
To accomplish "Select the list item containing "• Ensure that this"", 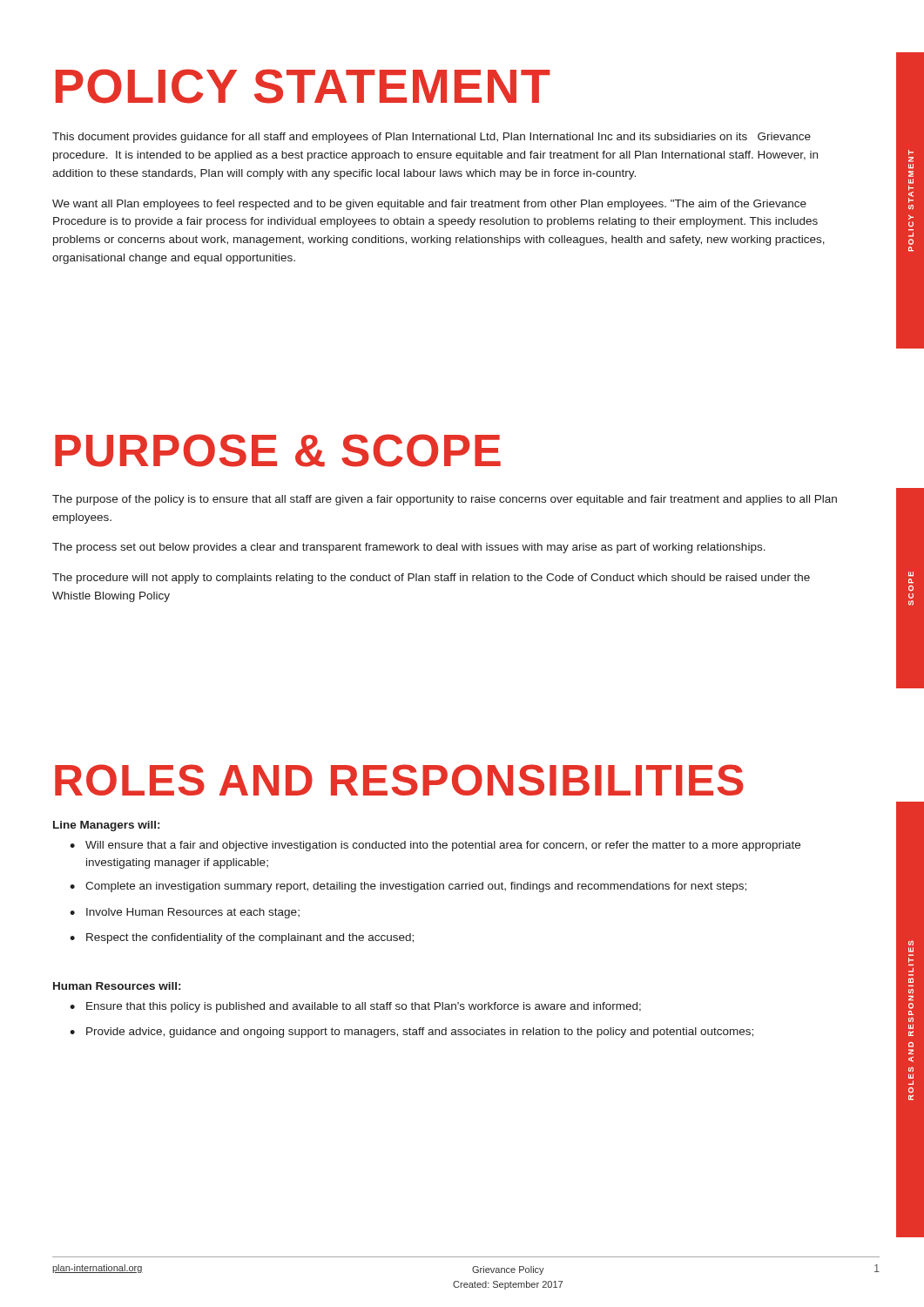I will 356,1007.
